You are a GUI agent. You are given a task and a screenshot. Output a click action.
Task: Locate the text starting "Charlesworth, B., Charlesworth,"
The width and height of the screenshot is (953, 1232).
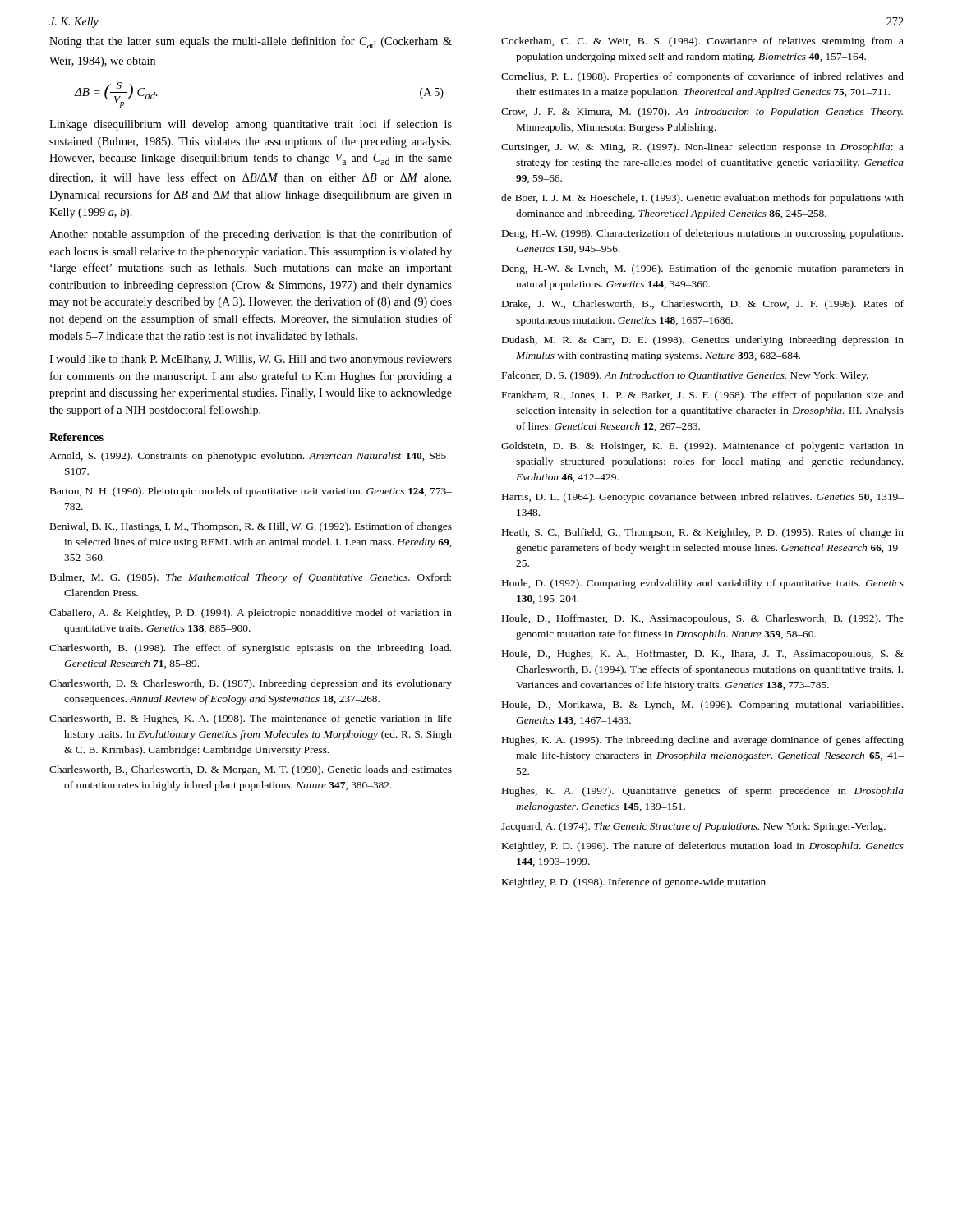click(251, 777)
